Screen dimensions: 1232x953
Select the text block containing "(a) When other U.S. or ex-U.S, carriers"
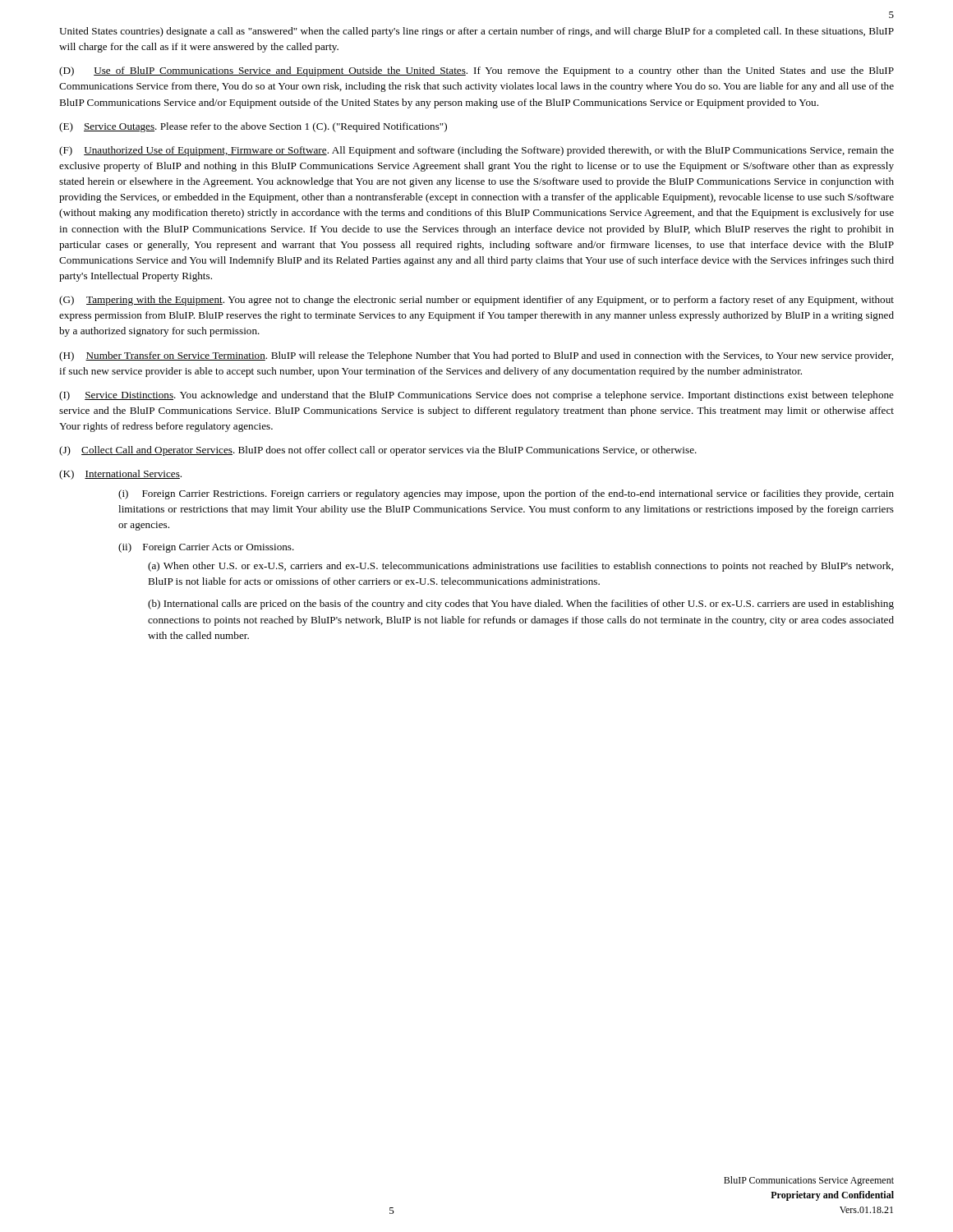coord(521,573)
